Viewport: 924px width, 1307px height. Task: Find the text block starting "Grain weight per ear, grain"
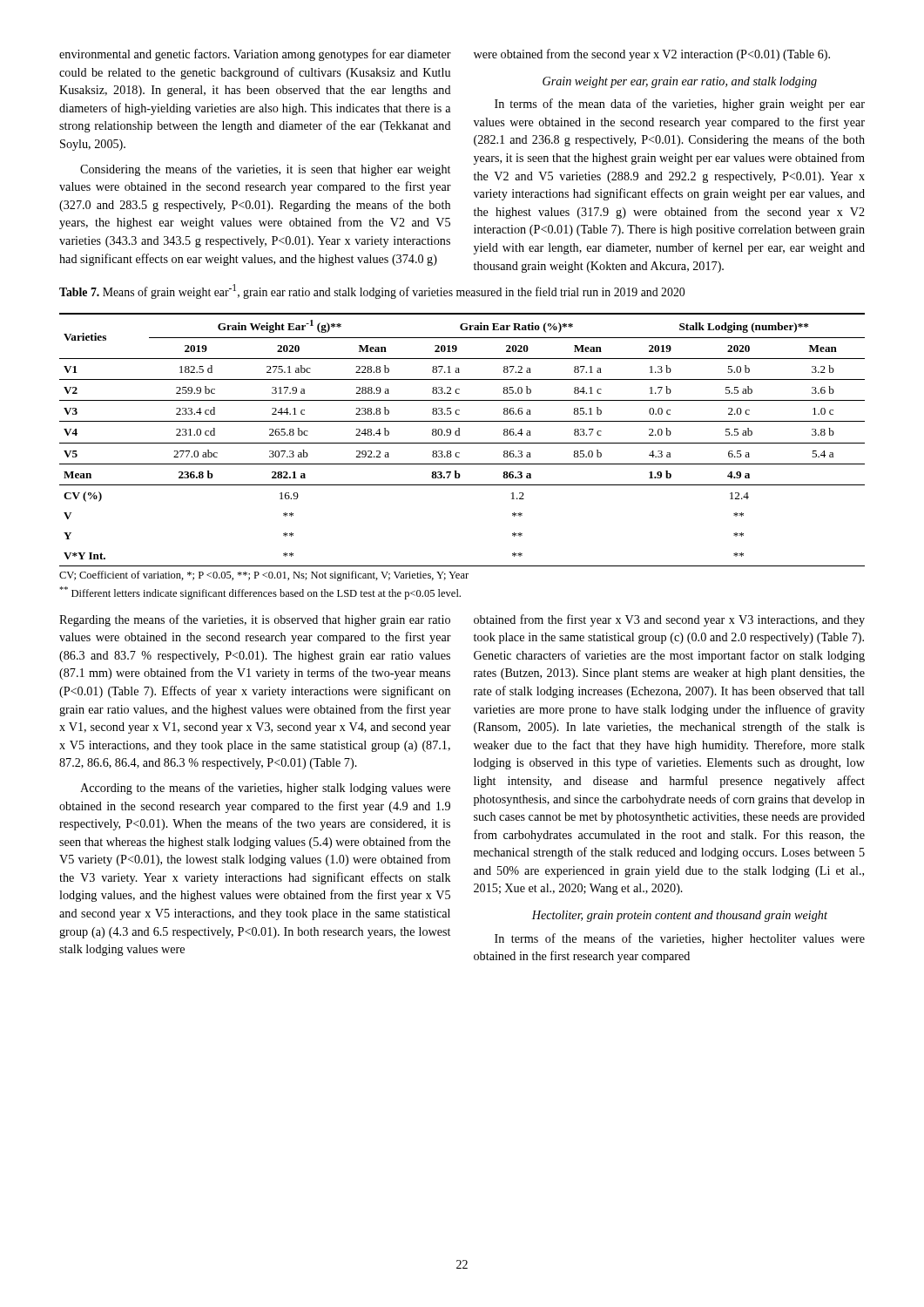click(669, 81)
